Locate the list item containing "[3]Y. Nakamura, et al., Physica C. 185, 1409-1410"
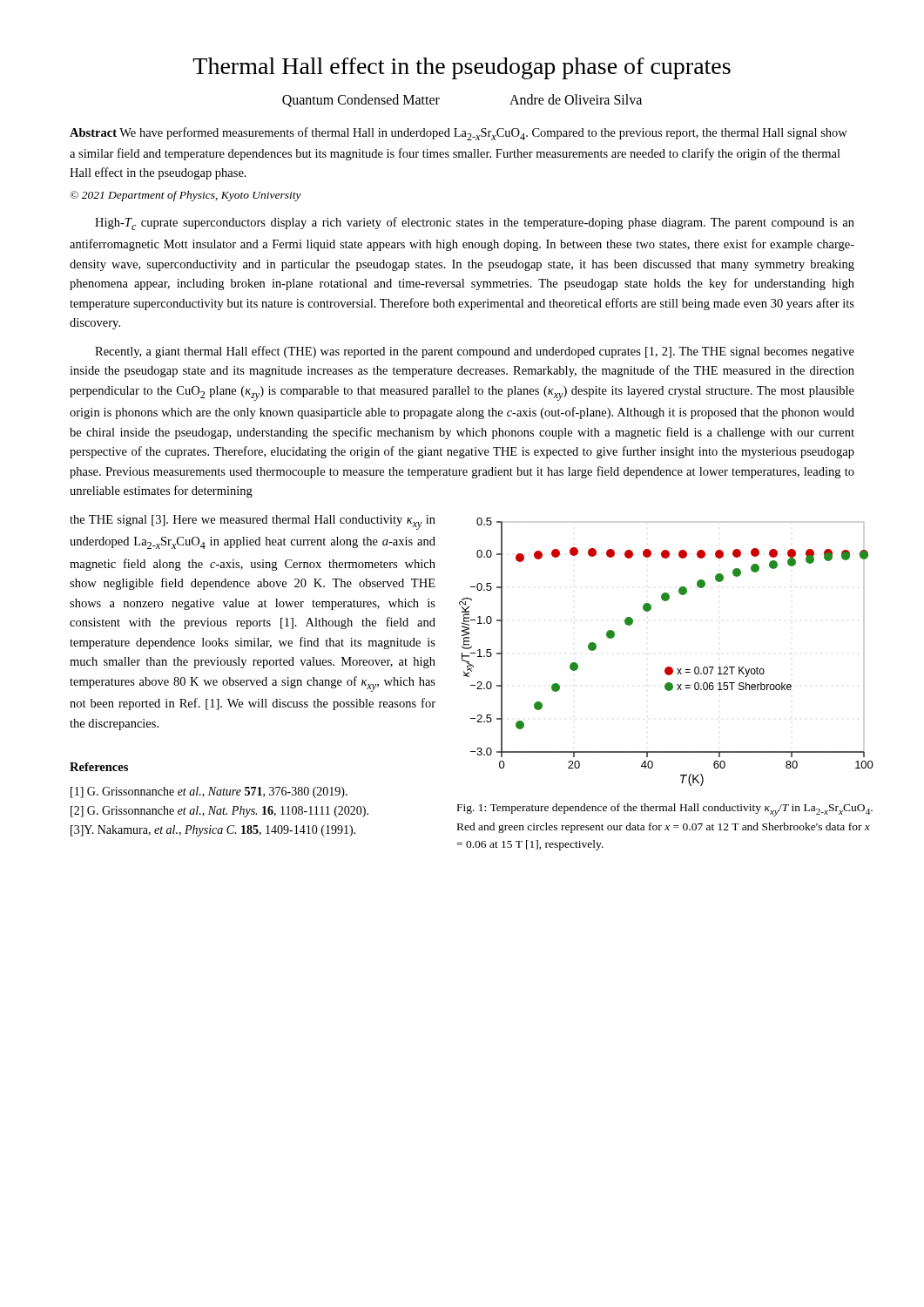 (213, 830)
